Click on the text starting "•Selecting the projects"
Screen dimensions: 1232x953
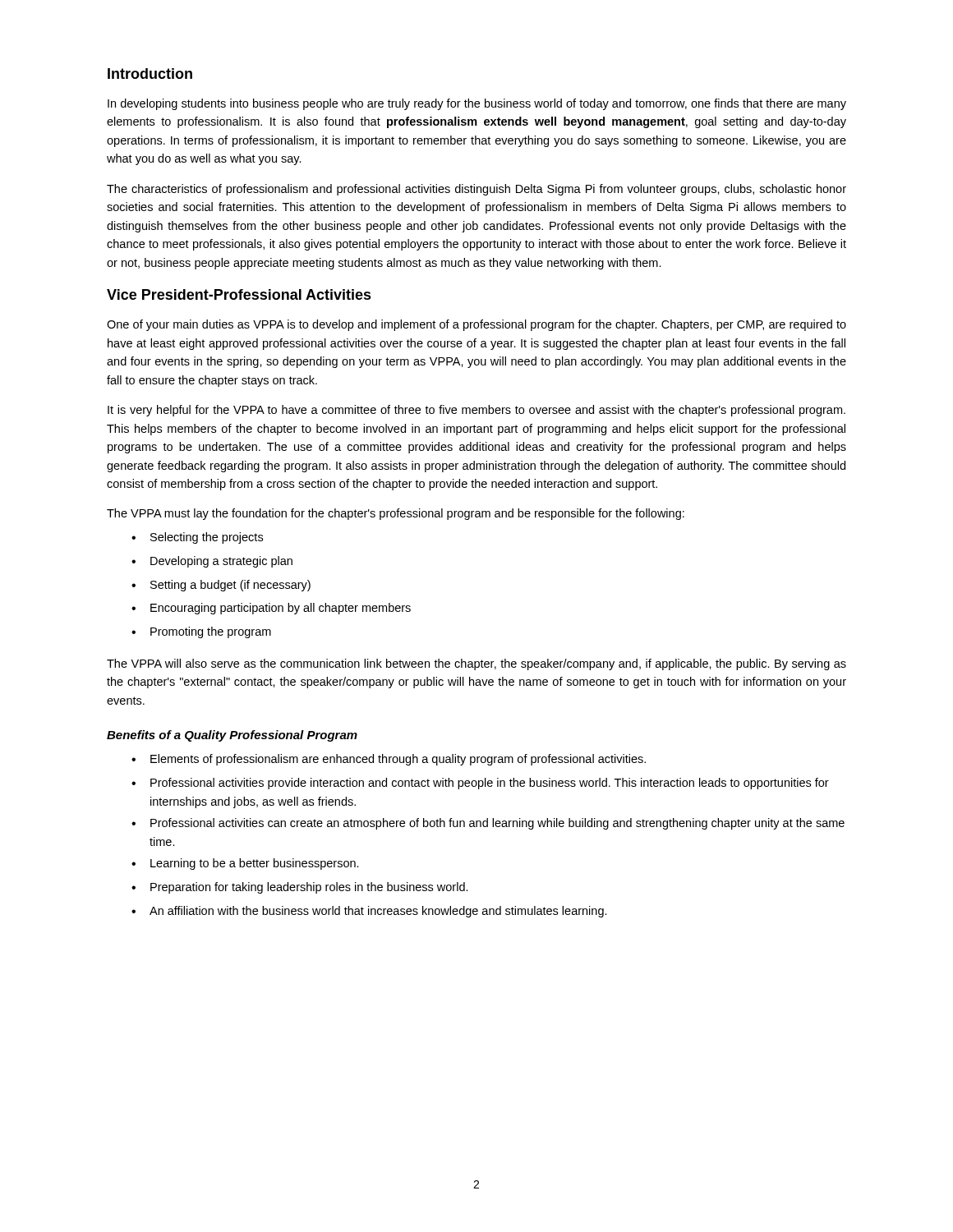coord(197,538)
